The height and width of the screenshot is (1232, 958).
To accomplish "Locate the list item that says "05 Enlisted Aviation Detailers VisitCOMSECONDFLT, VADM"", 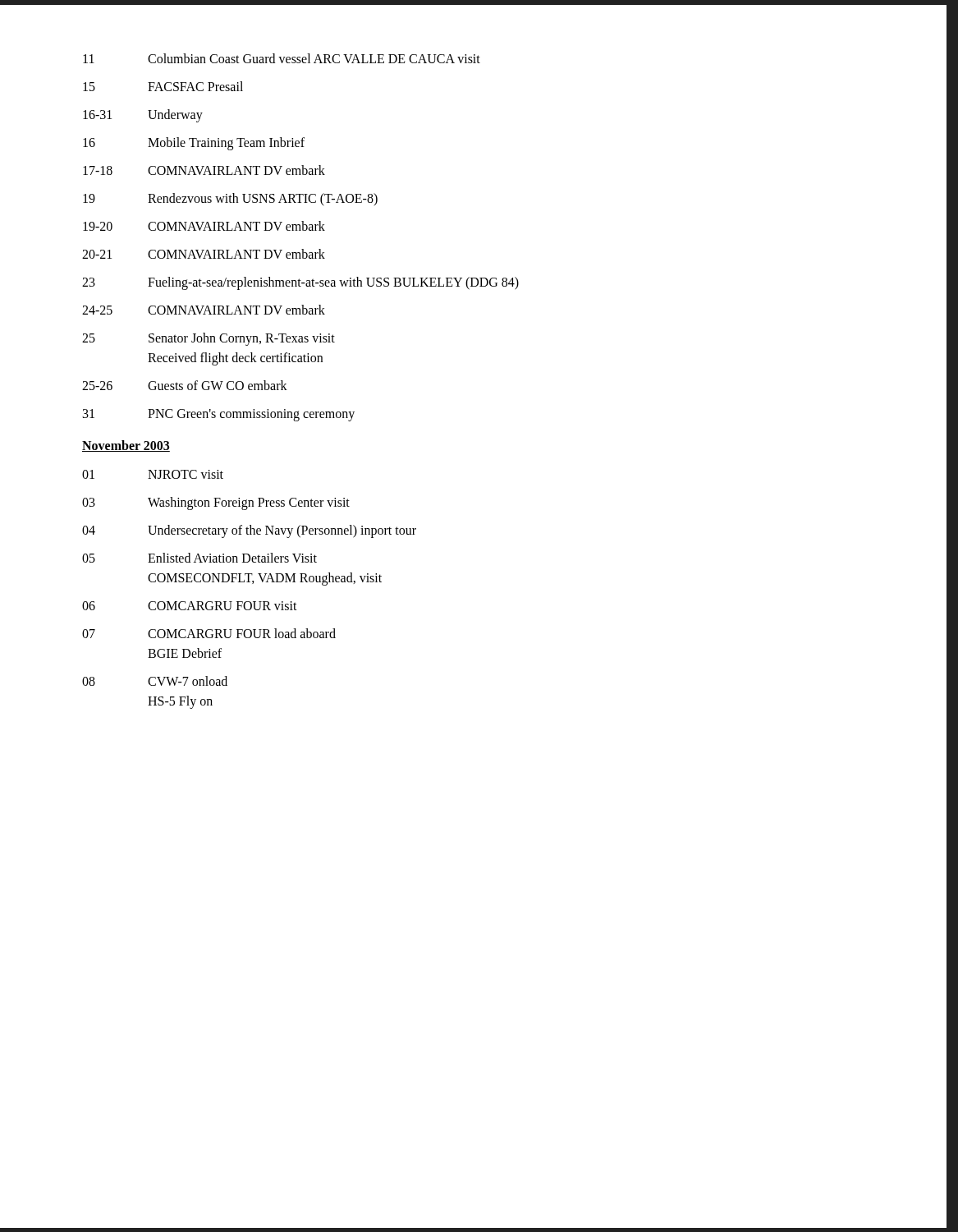I will point(232,568).
